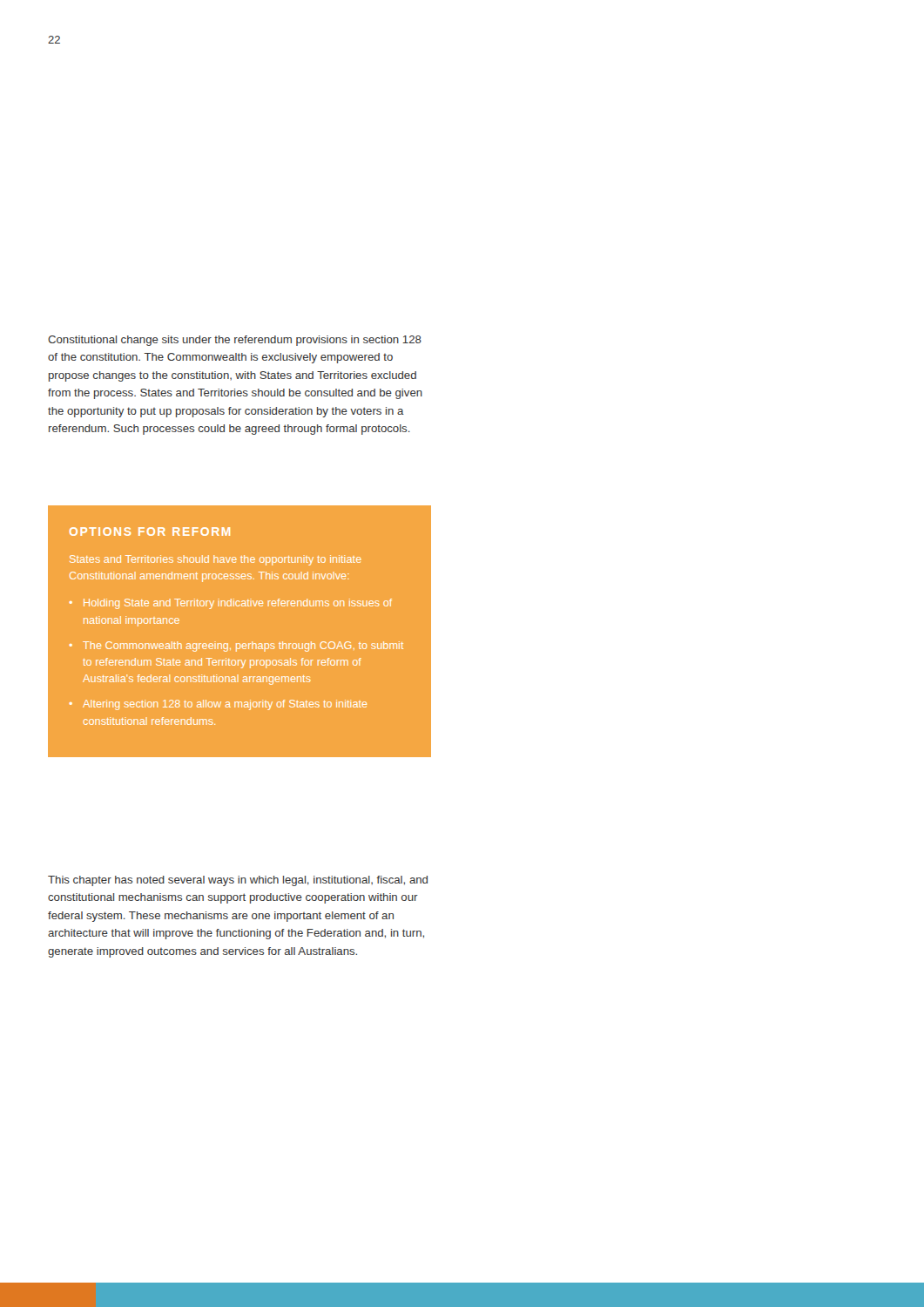Find the text block starting "This chapter has noted several ways in which"
The height and width of the screenshot is (1307, 924).
click(x=238, y=915)
